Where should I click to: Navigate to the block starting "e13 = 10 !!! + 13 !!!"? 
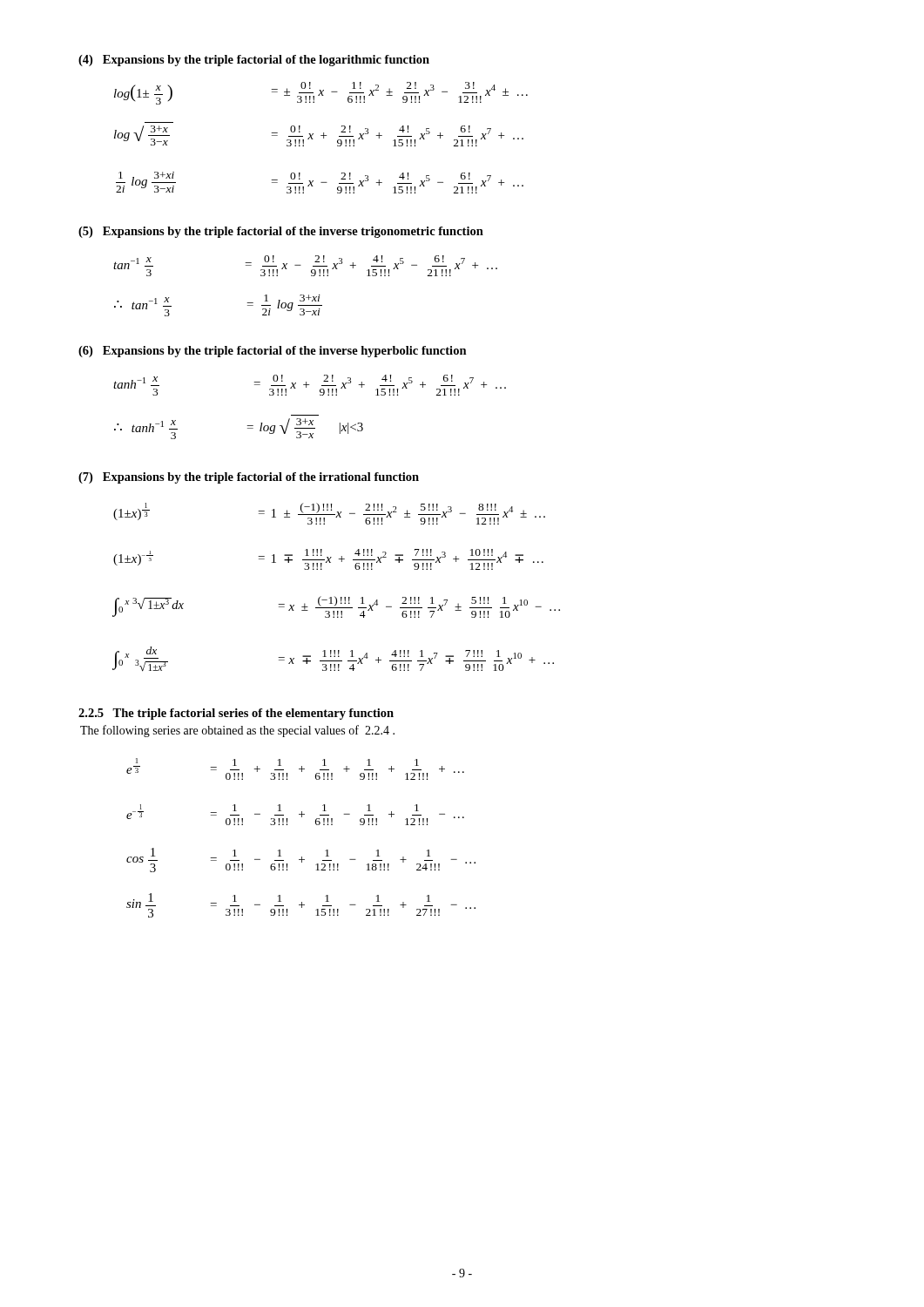295,769
